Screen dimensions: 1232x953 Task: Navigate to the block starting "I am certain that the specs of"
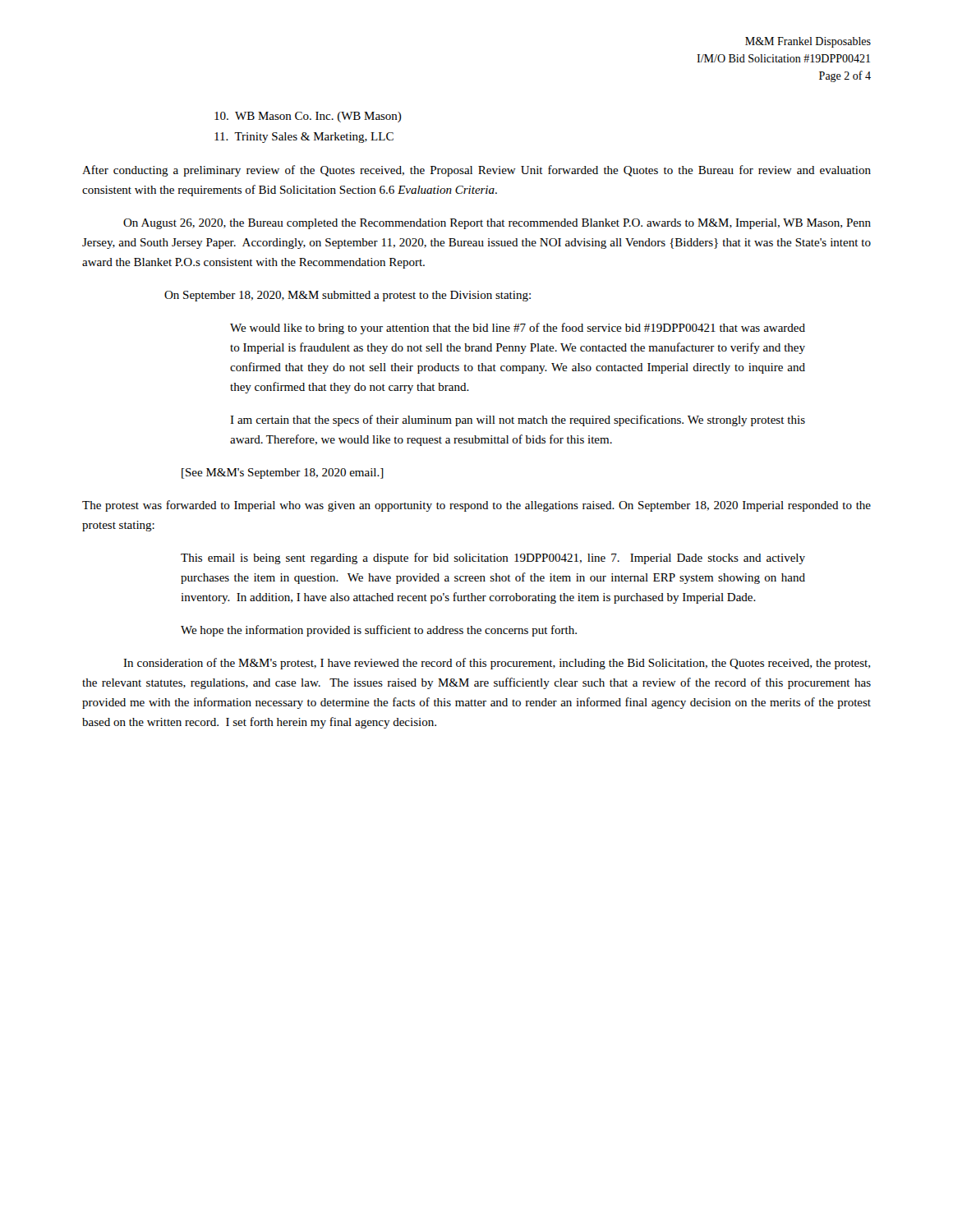tap(518, 430)
